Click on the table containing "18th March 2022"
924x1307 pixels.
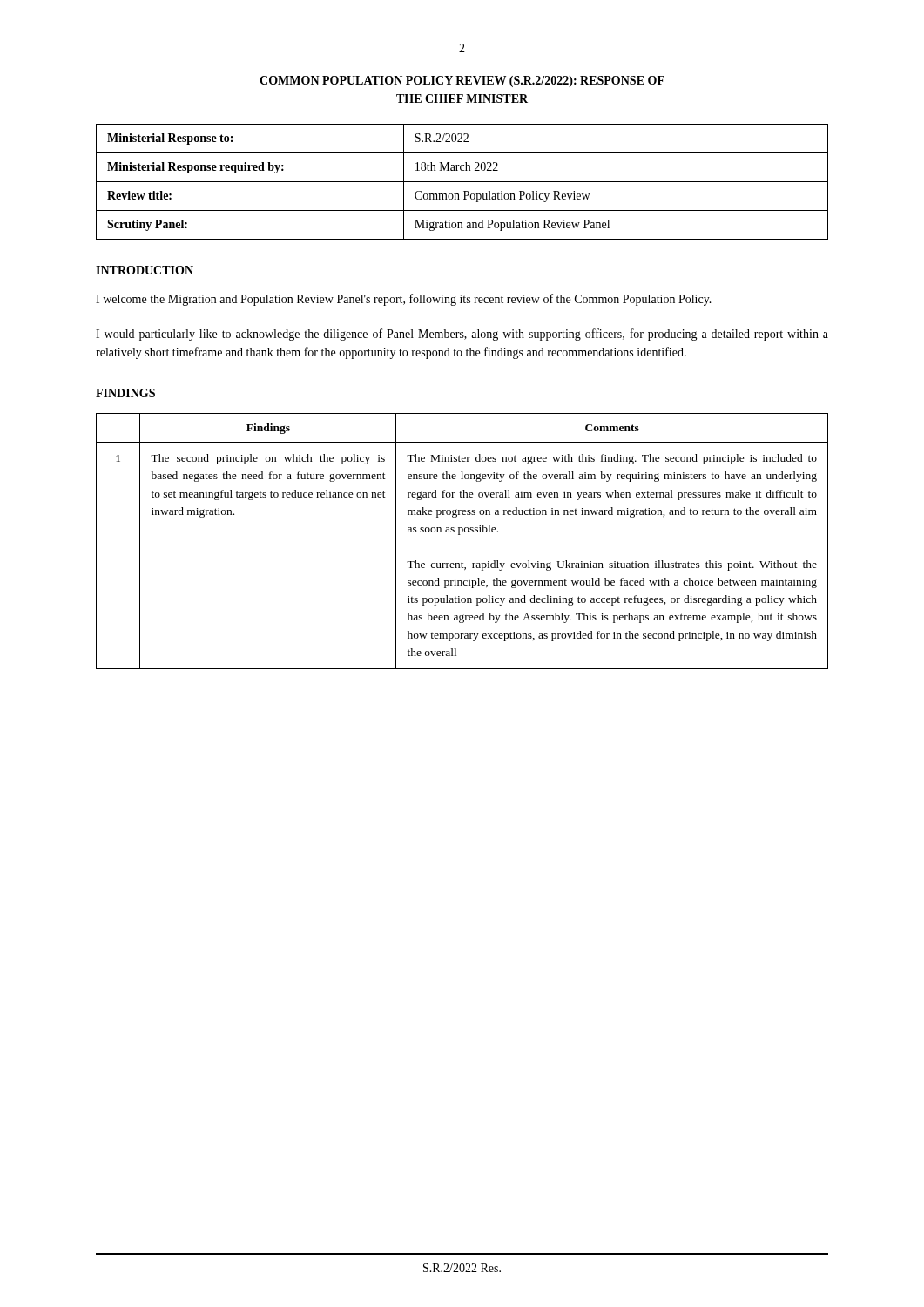coord(462,182)
